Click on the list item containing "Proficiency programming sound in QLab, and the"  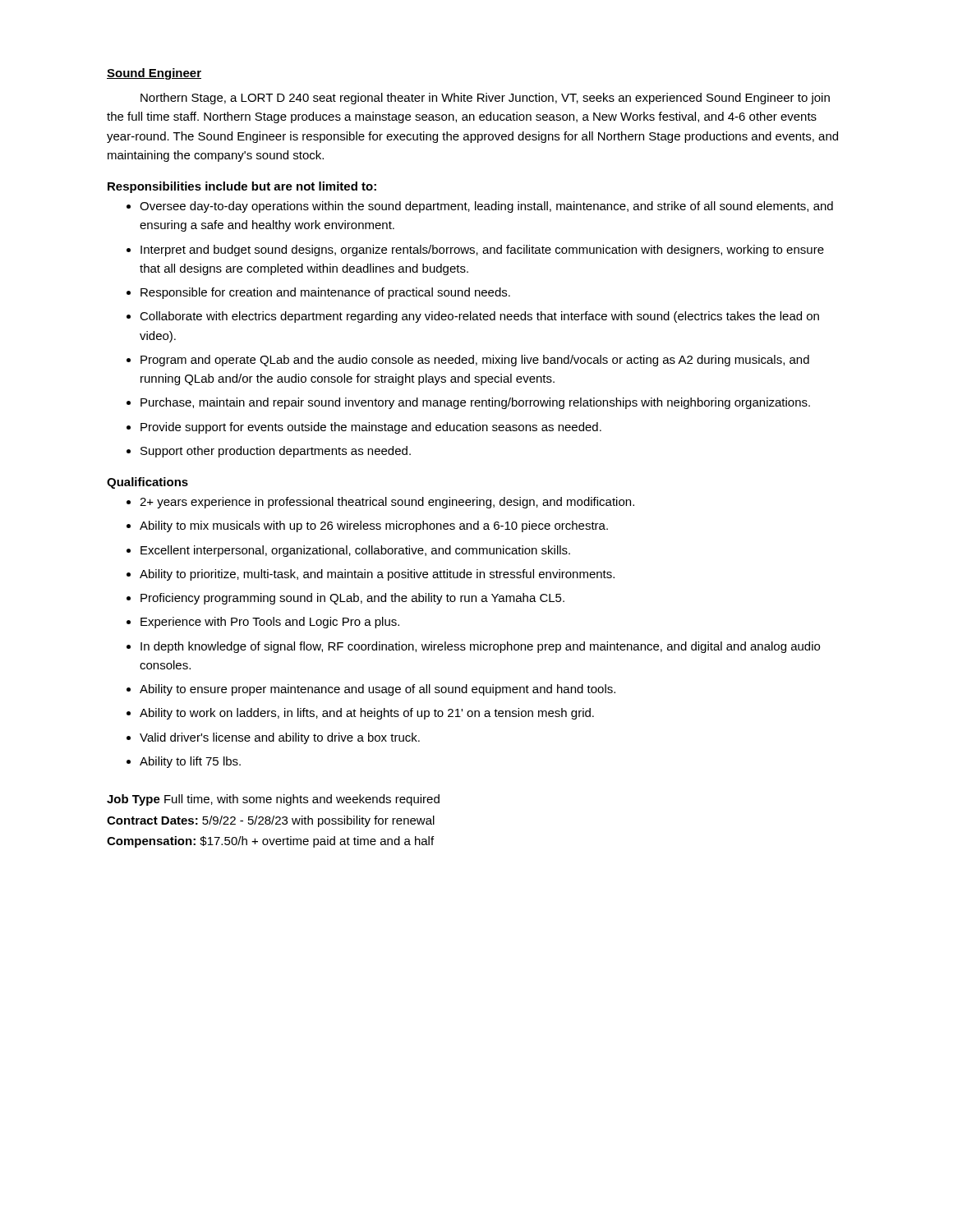click(x=353, y=598)
